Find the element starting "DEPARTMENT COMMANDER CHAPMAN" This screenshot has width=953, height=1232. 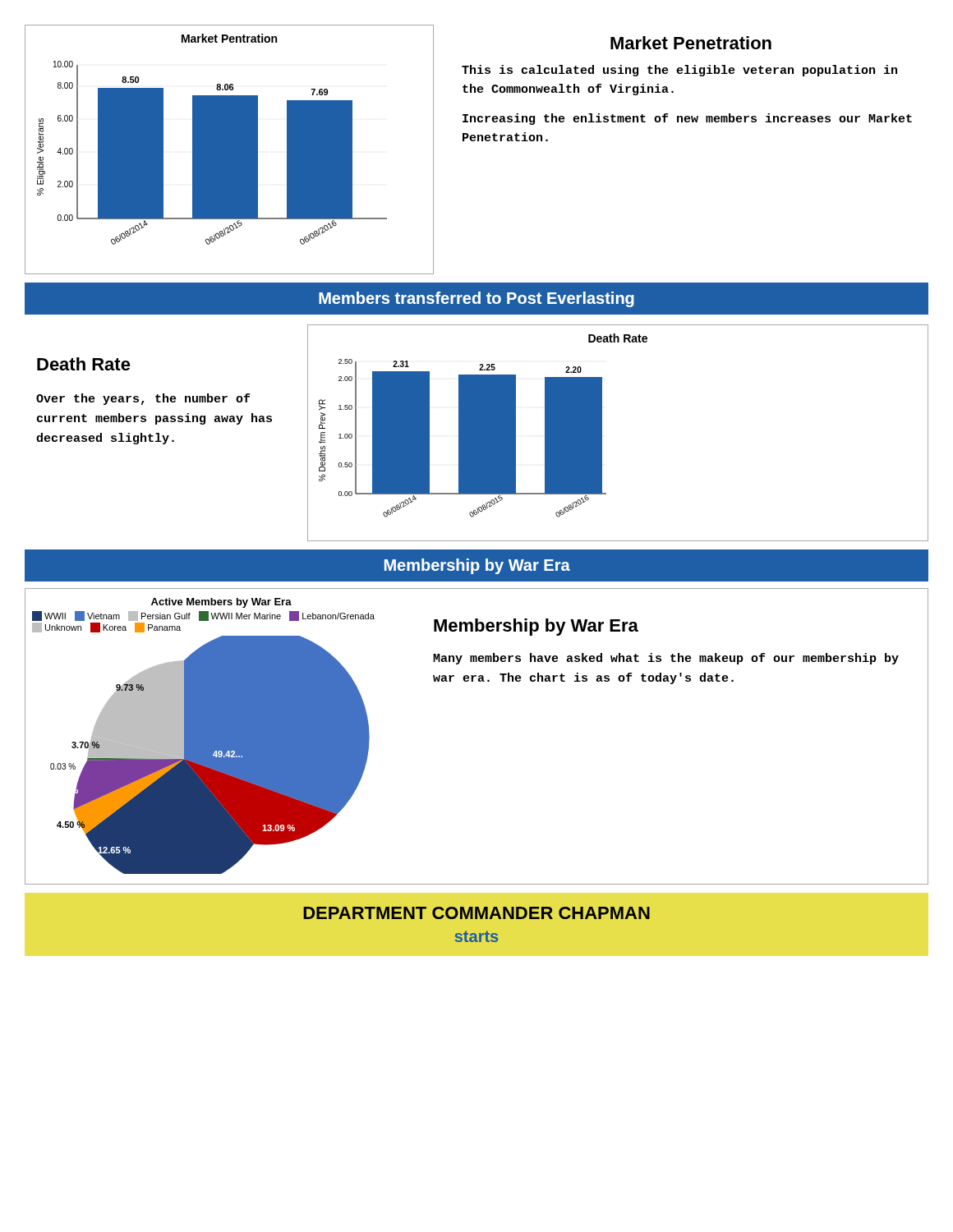pyautogui.click(x=476, y=913)
